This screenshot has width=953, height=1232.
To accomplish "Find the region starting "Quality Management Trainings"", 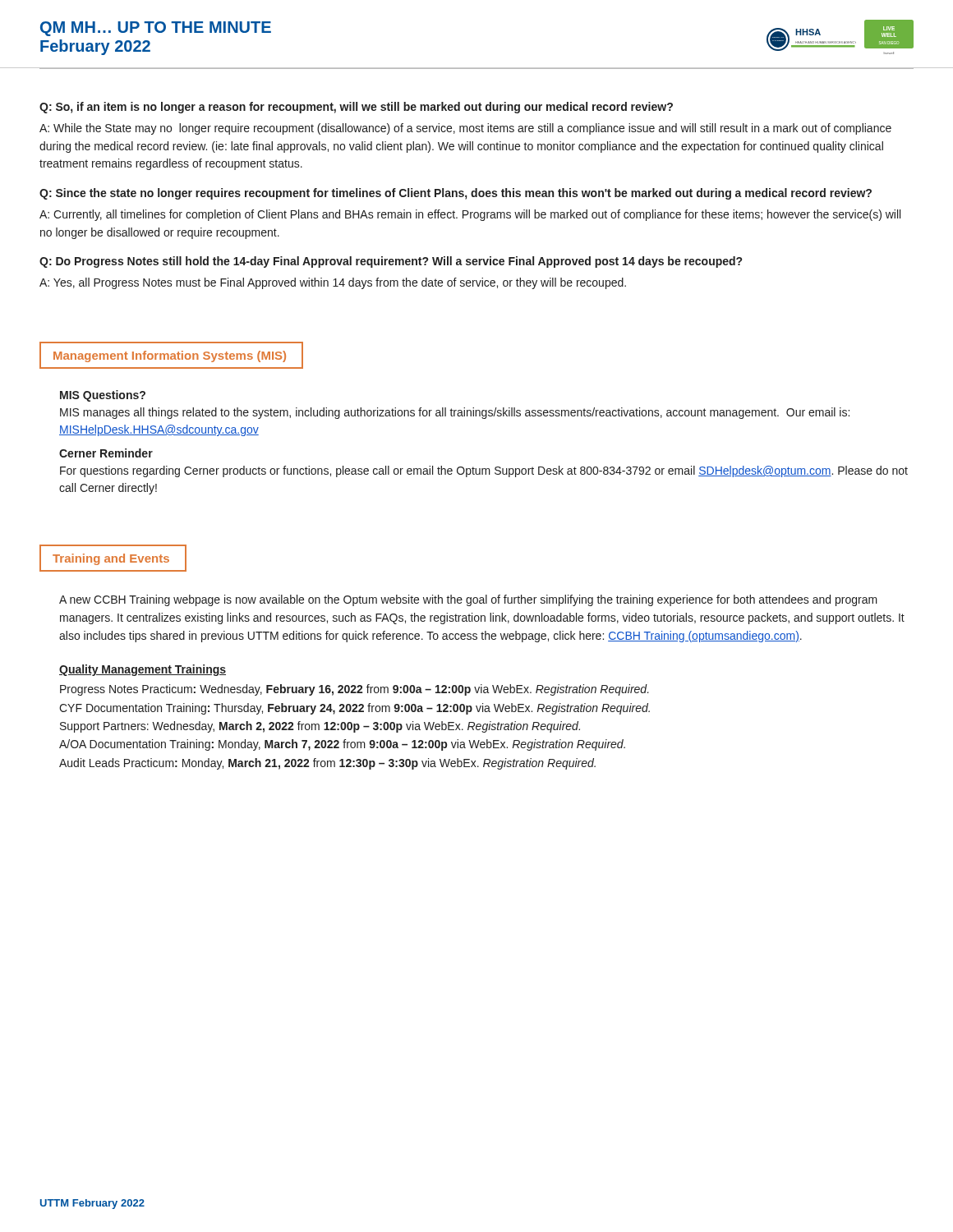I will coord(143,670).
